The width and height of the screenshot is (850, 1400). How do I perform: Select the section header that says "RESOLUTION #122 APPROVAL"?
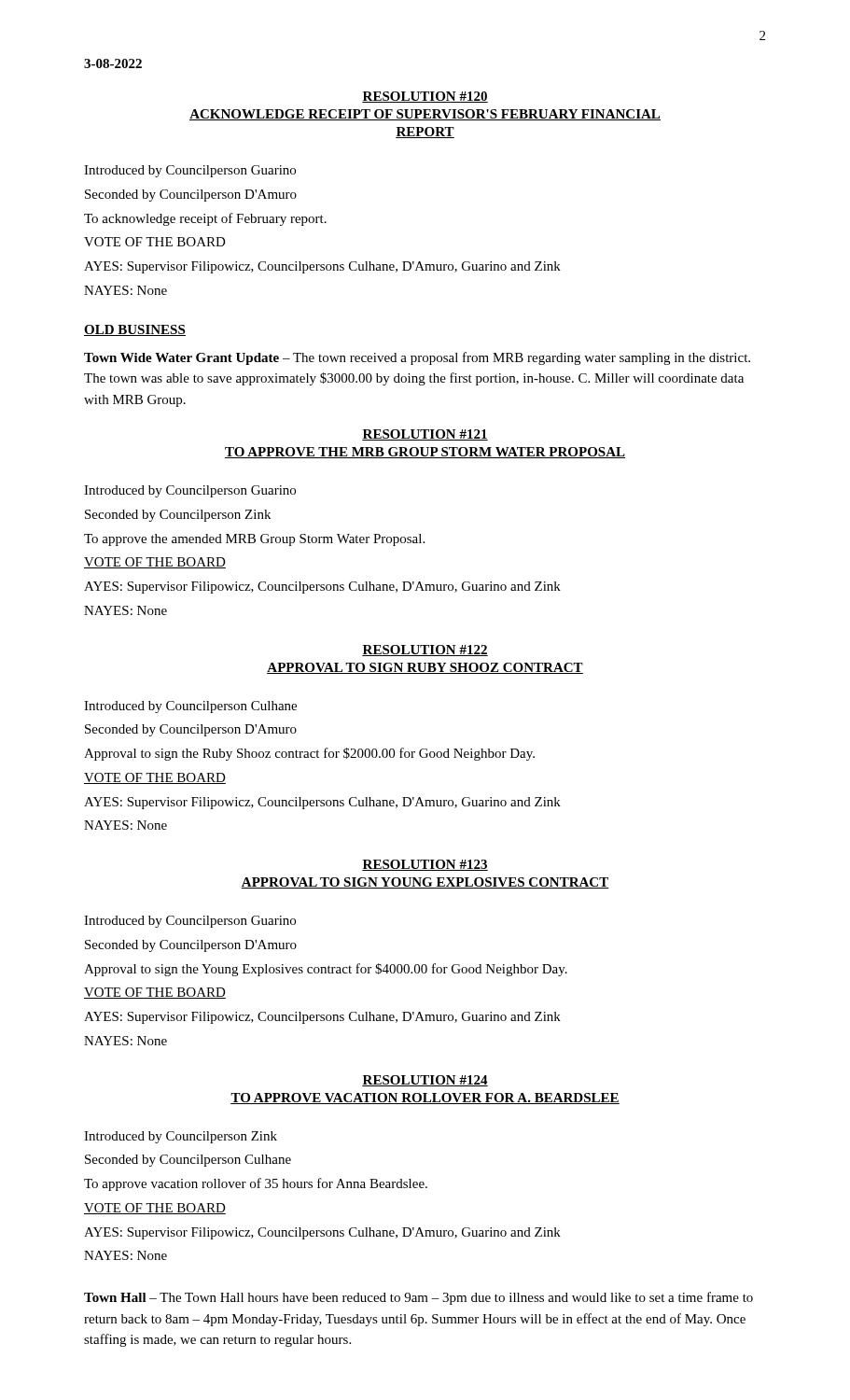coord(425,658)
